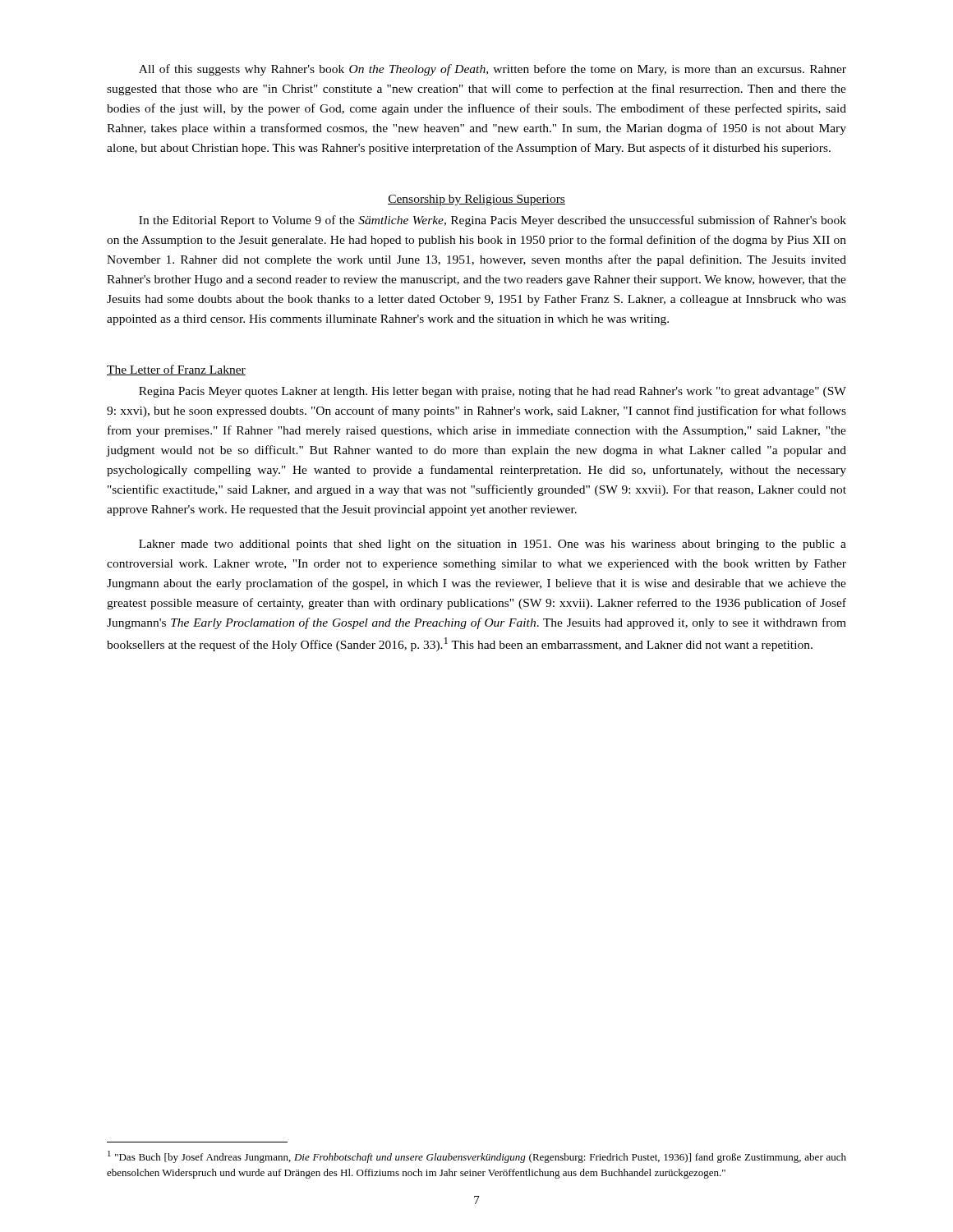Find the text block with the text "Lakner made two additional points that"
Image resolution: width=953 pixels, height=1232 pixels.
(476, 595)
